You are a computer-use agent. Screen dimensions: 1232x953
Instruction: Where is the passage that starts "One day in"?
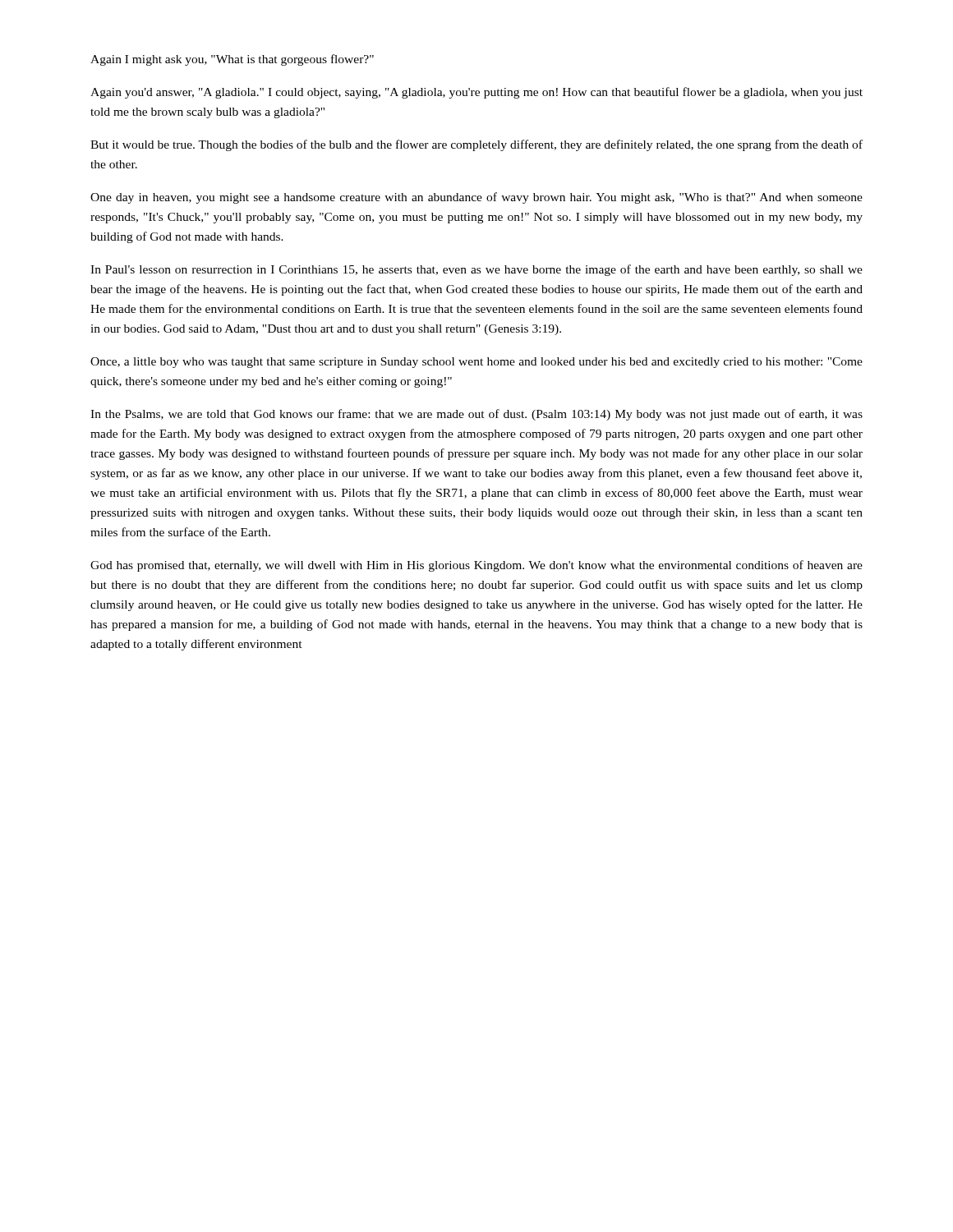476,217
